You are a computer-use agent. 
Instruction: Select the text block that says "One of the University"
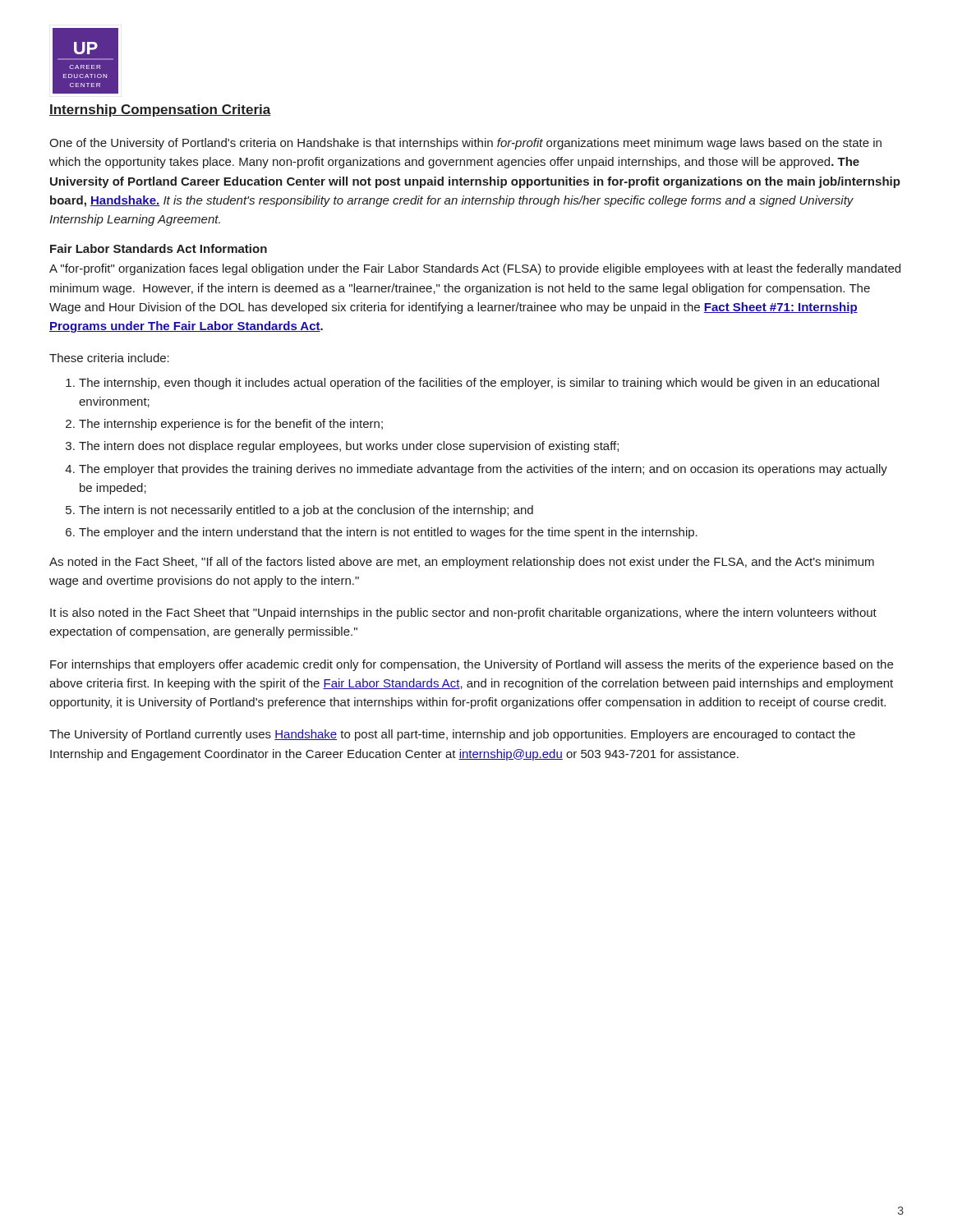click(475, 181)
